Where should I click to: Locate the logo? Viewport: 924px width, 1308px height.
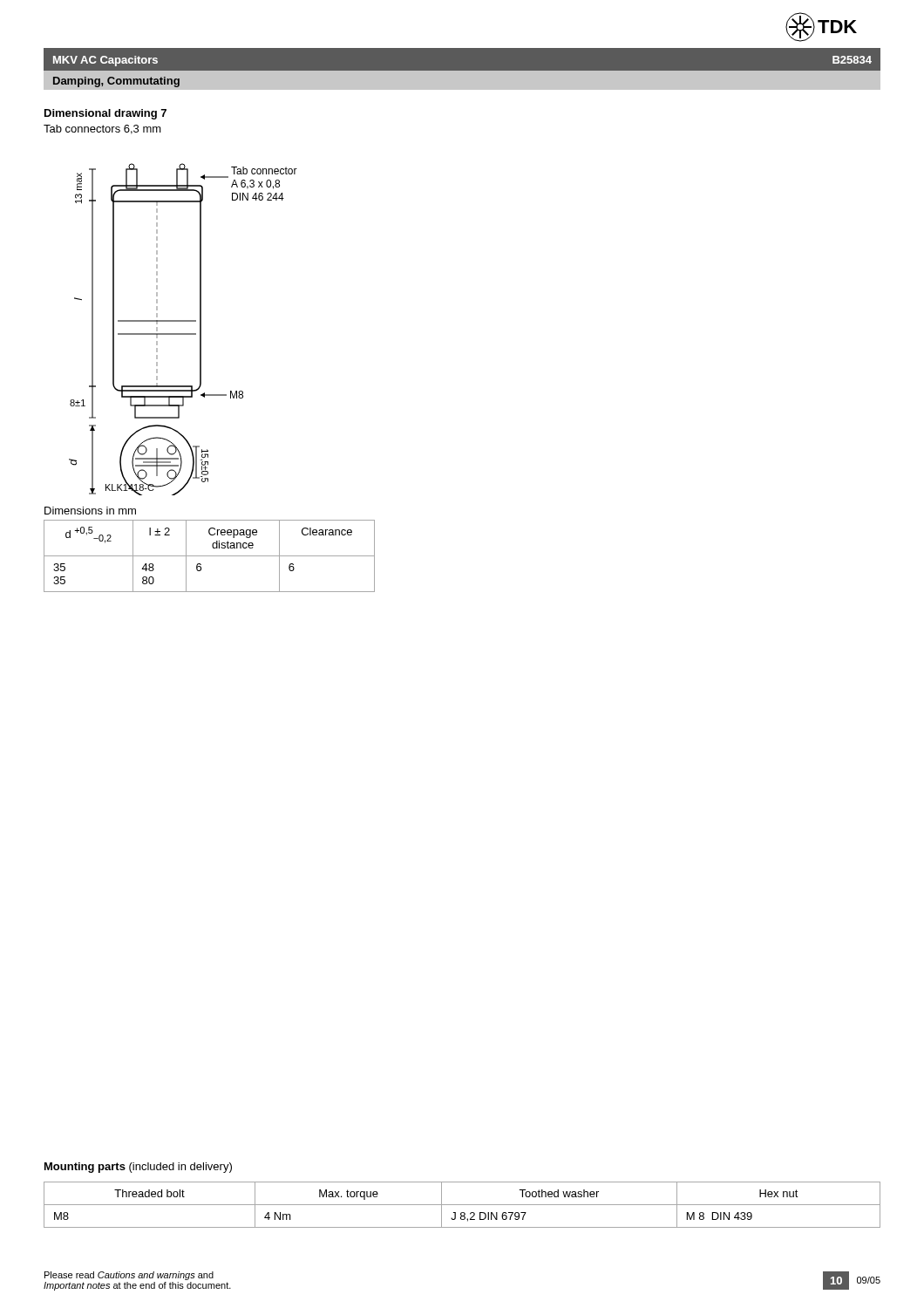(x=832, y=27)
